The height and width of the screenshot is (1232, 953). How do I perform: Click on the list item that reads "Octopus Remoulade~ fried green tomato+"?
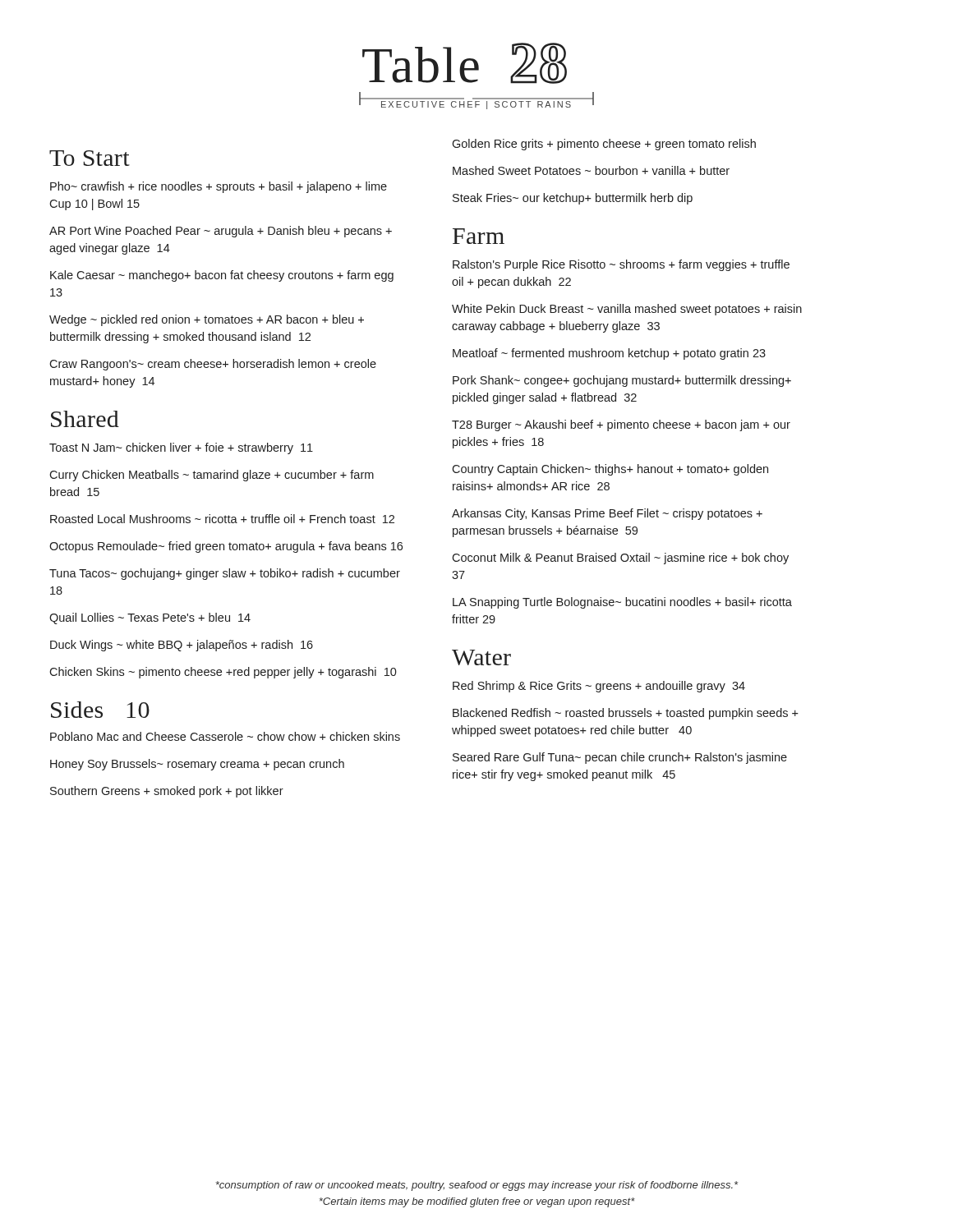click(x=226, y=546)
